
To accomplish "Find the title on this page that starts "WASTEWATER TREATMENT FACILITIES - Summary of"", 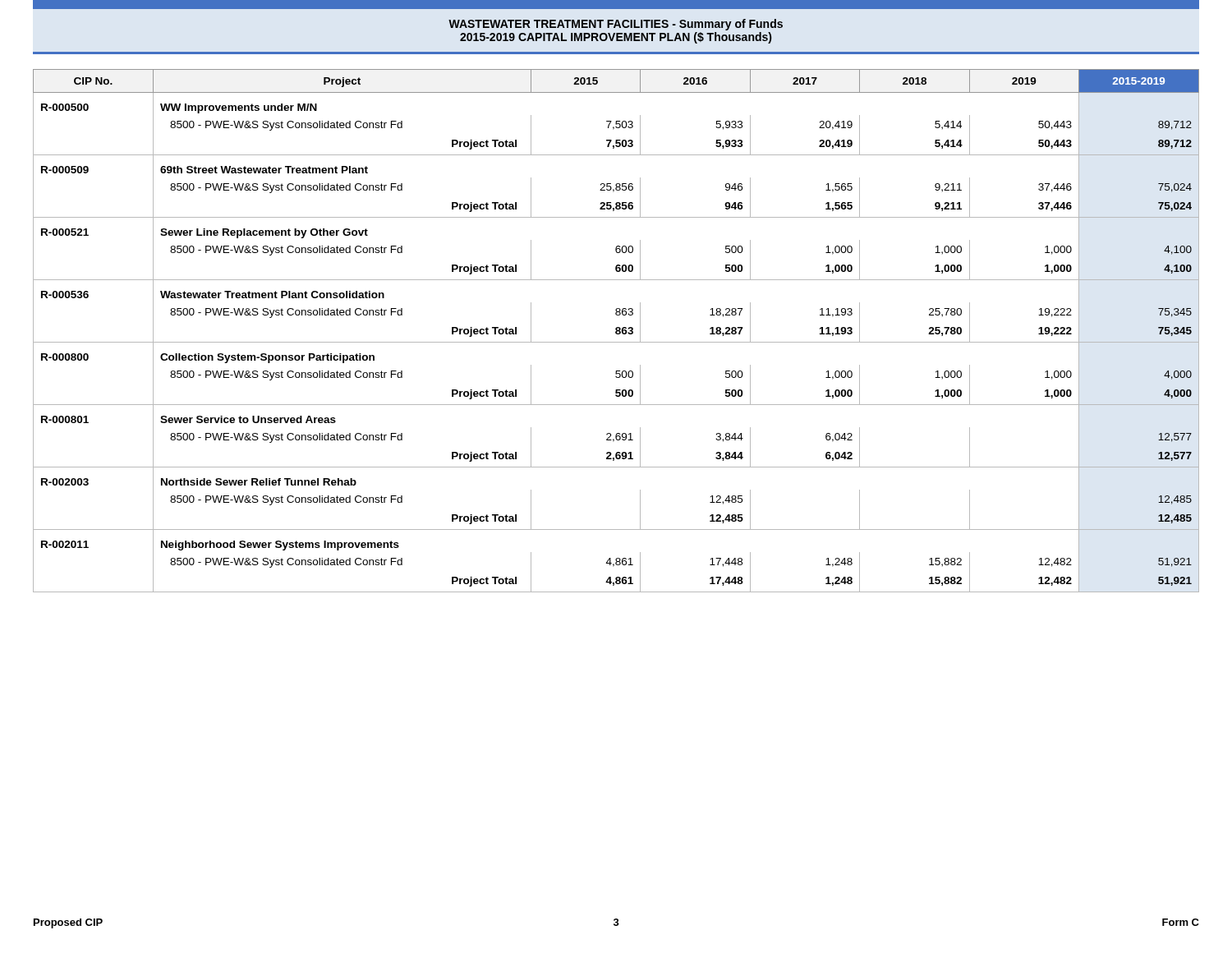I will pos(616,30).
